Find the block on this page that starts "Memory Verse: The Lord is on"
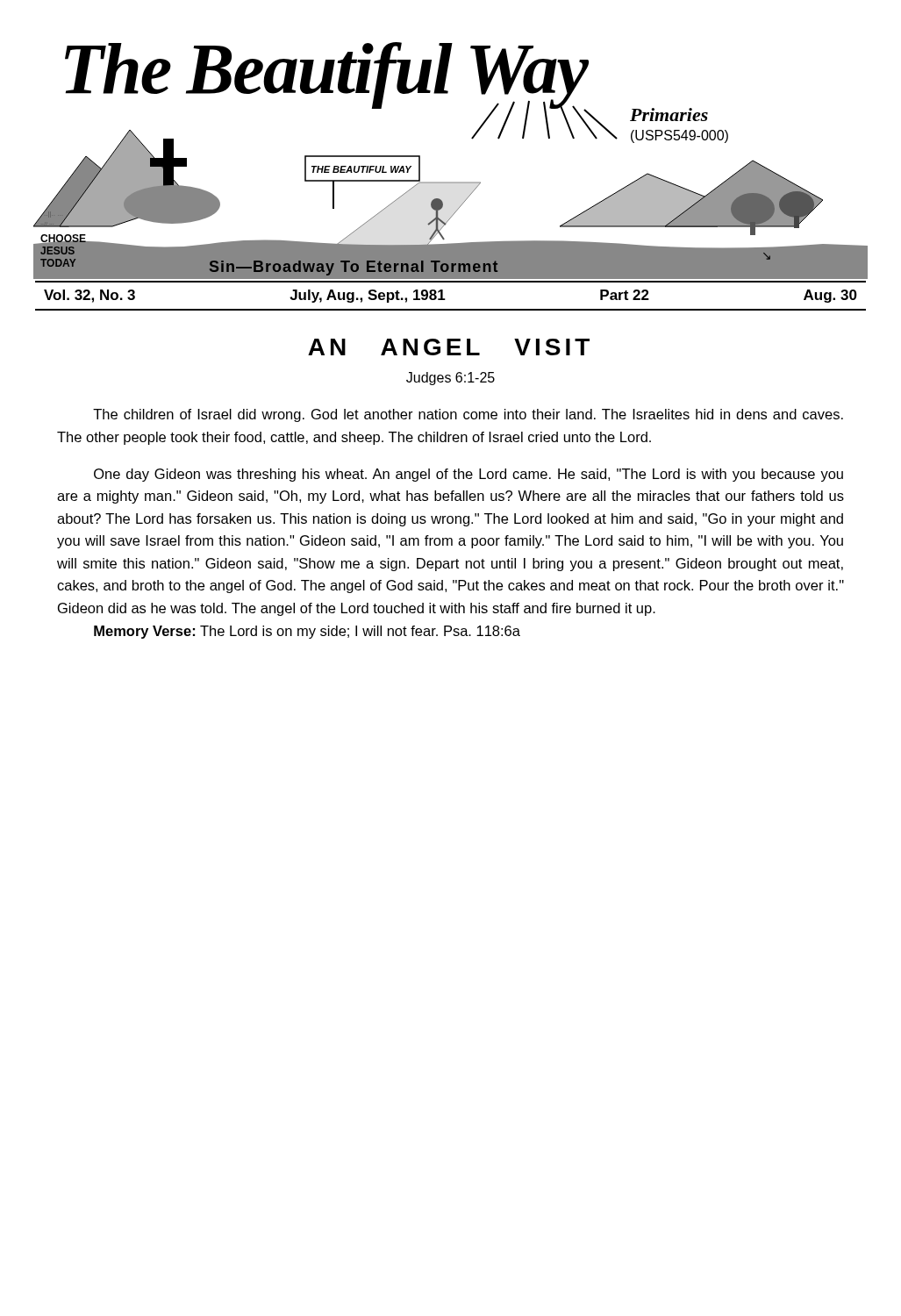Image resolution: width=901 pixels, height=1316 pixels. 307,630
